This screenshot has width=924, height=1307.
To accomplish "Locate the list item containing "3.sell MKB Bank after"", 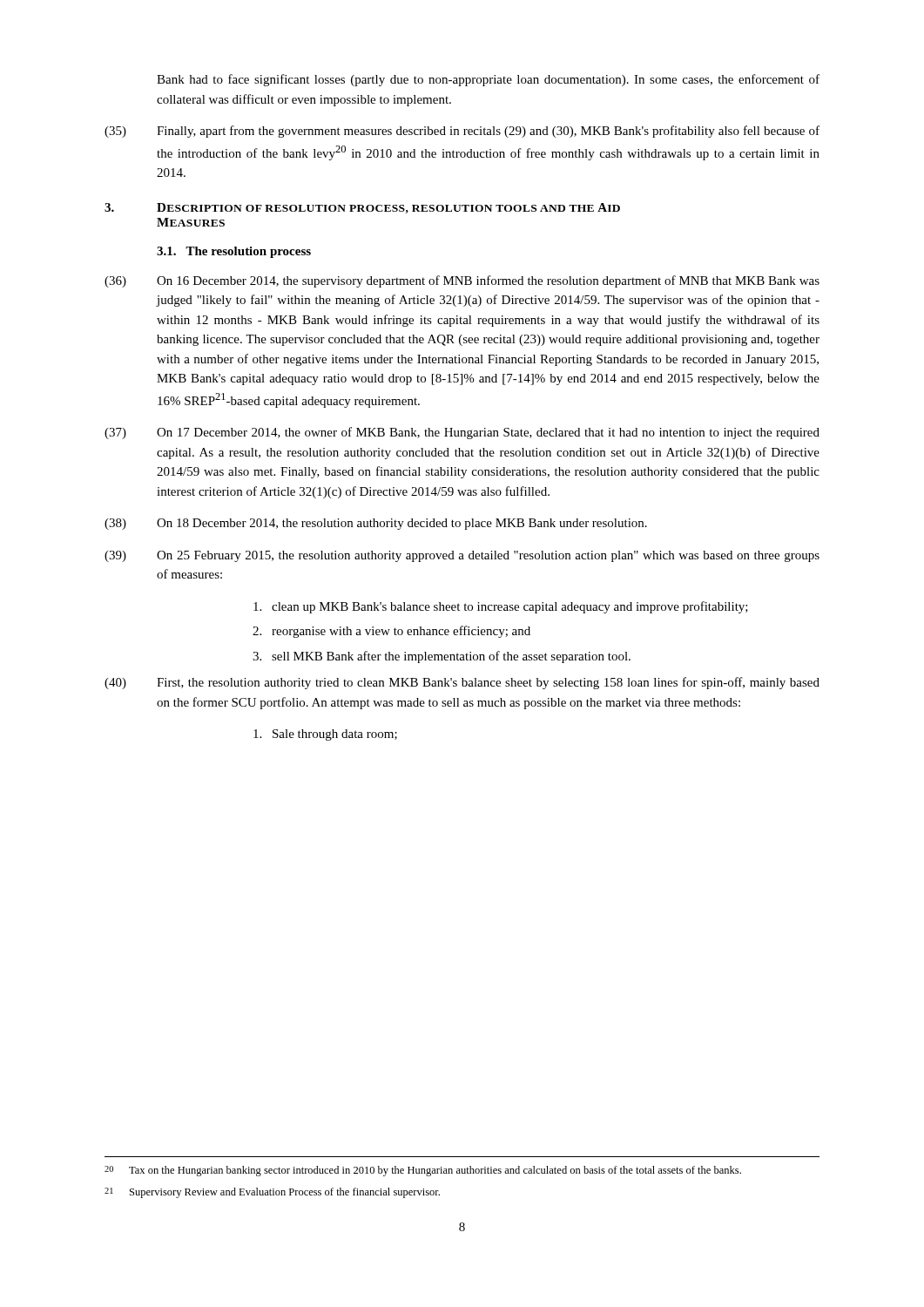I will (x=536, y=656).
